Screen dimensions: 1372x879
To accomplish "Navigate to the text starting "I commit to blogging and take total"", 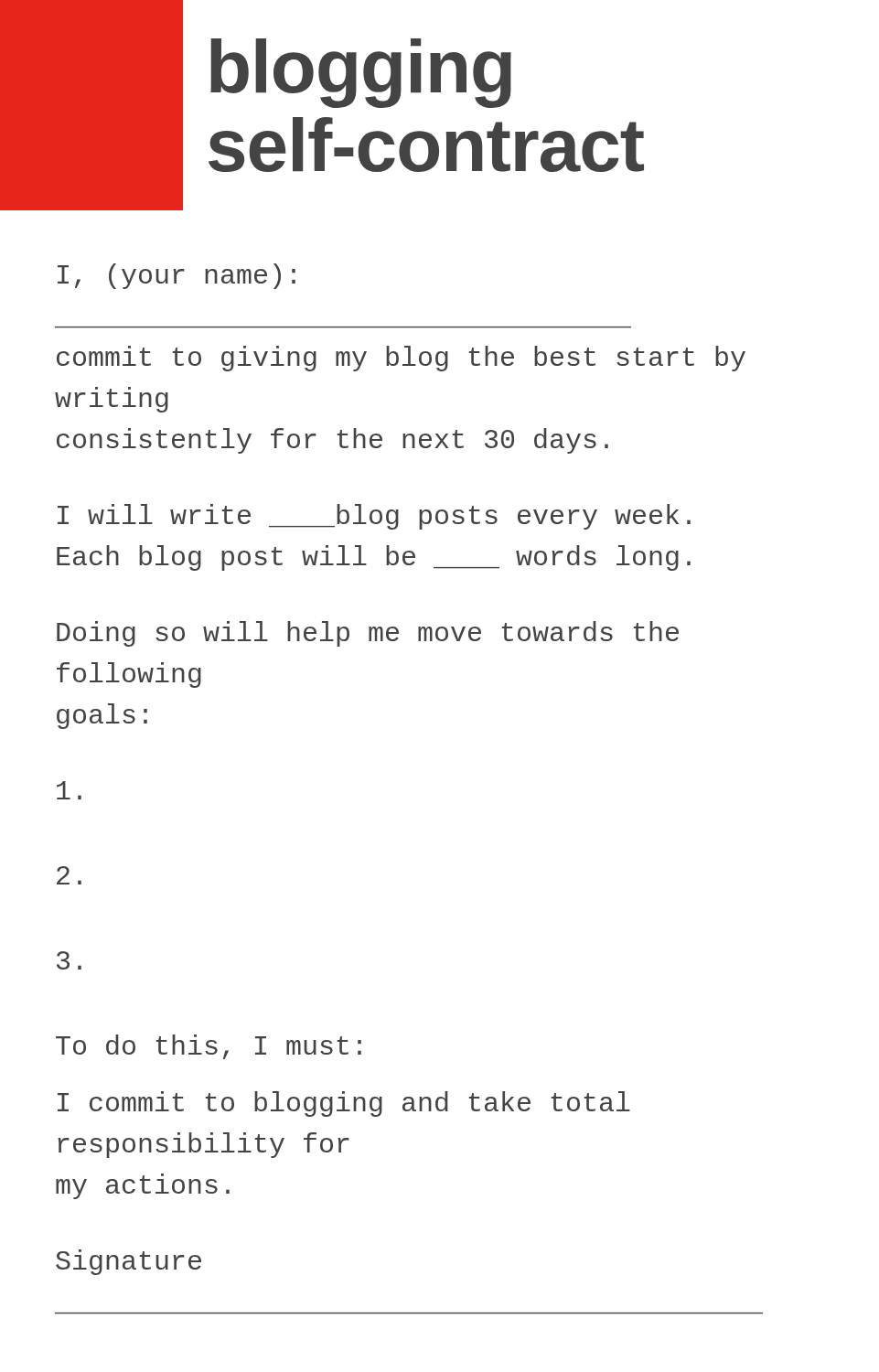I will click(343, 1145).
